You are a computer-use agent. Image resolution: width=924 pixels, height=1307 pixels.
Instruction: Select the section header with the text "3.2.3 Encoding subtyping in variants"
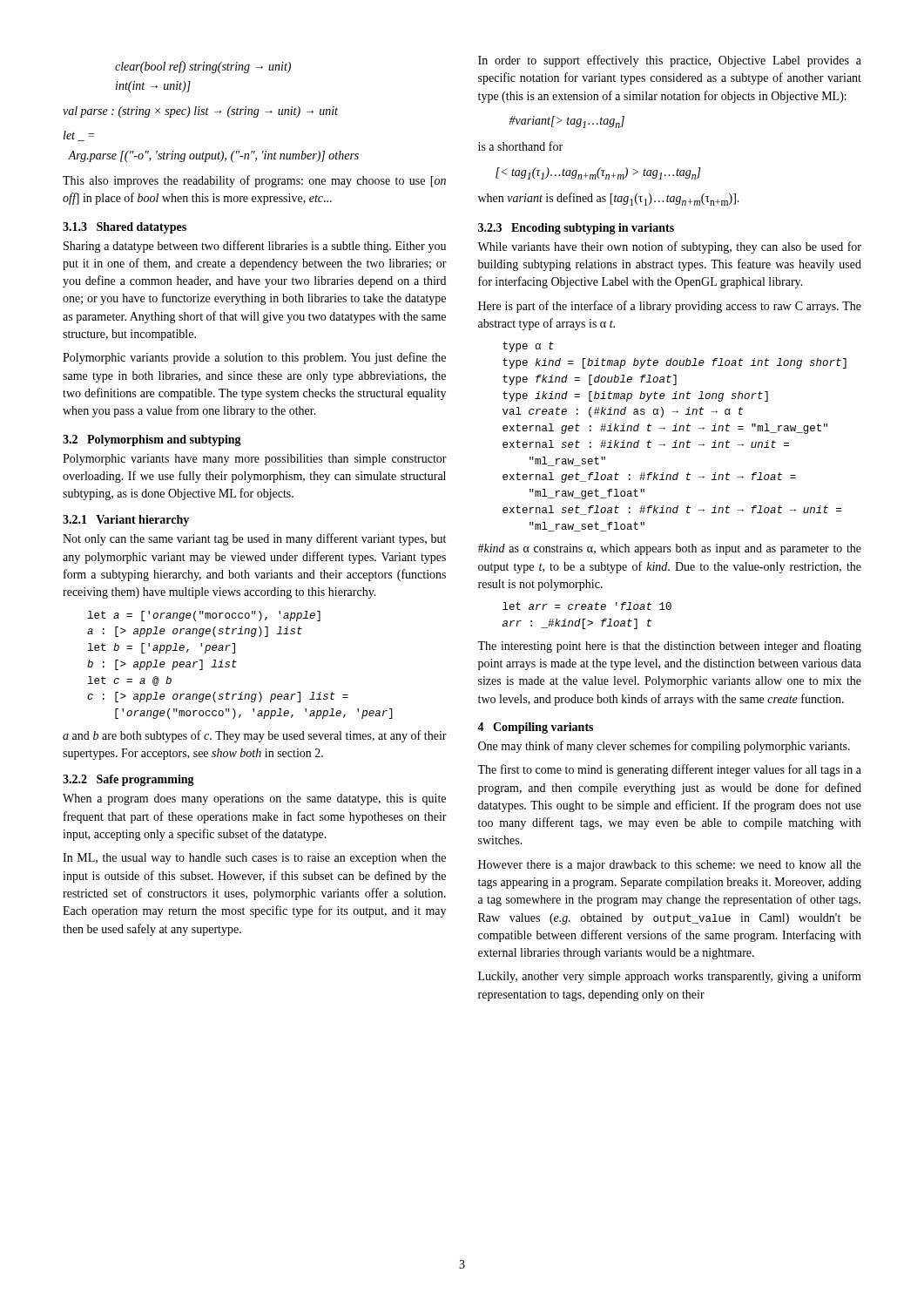576,228
